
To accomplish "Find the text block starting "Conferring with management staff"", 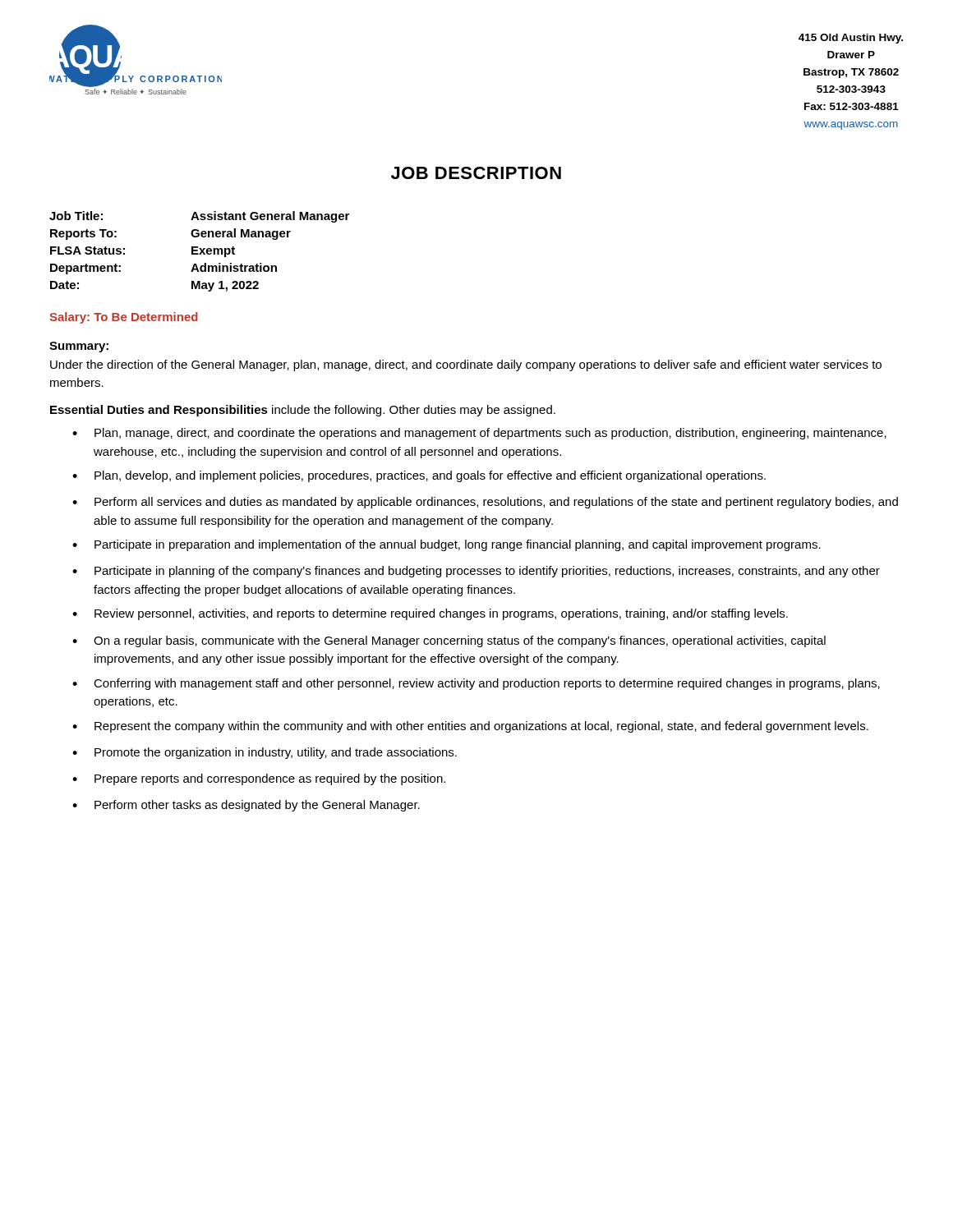I will pos(499,693).
